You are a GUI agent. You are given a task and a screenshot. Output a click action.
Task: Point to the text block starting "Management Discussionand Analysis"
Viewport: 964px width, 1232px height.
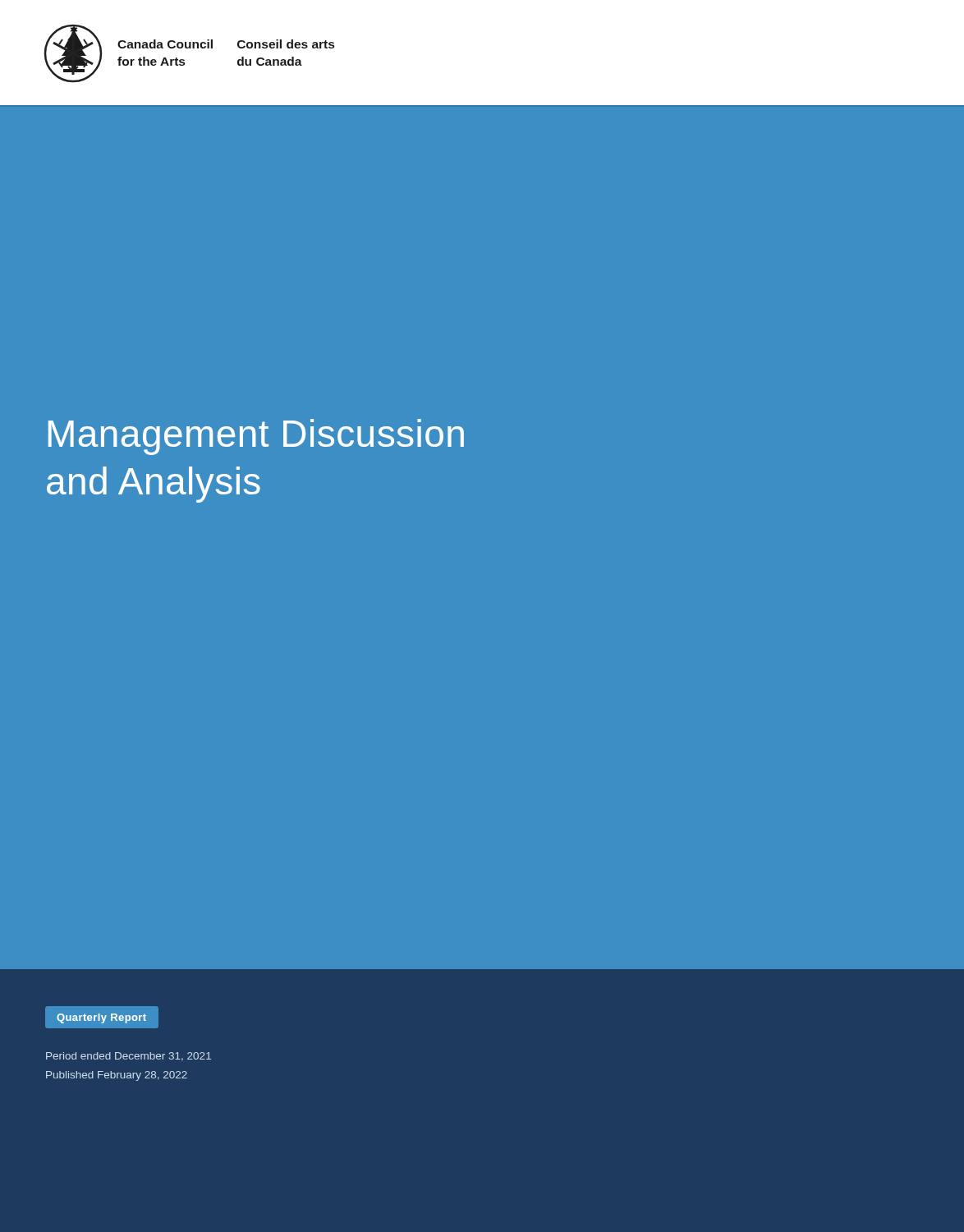[256, 457]
